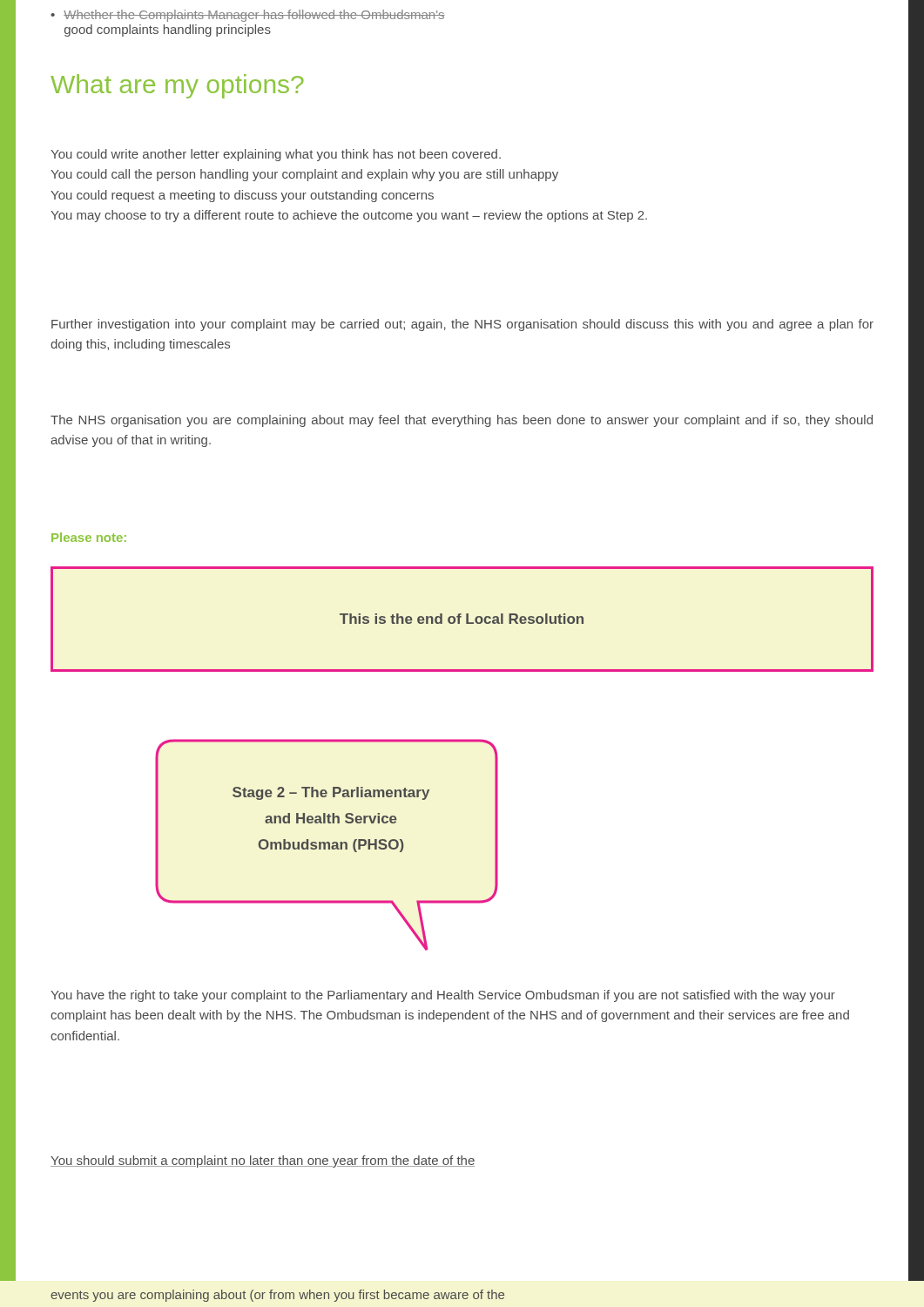The height and width of the screenshot is (1307, 924).
Task: Navigate to the text block starting "The NHS organisation you are complaining about may"
Action: tap(462, 430)
